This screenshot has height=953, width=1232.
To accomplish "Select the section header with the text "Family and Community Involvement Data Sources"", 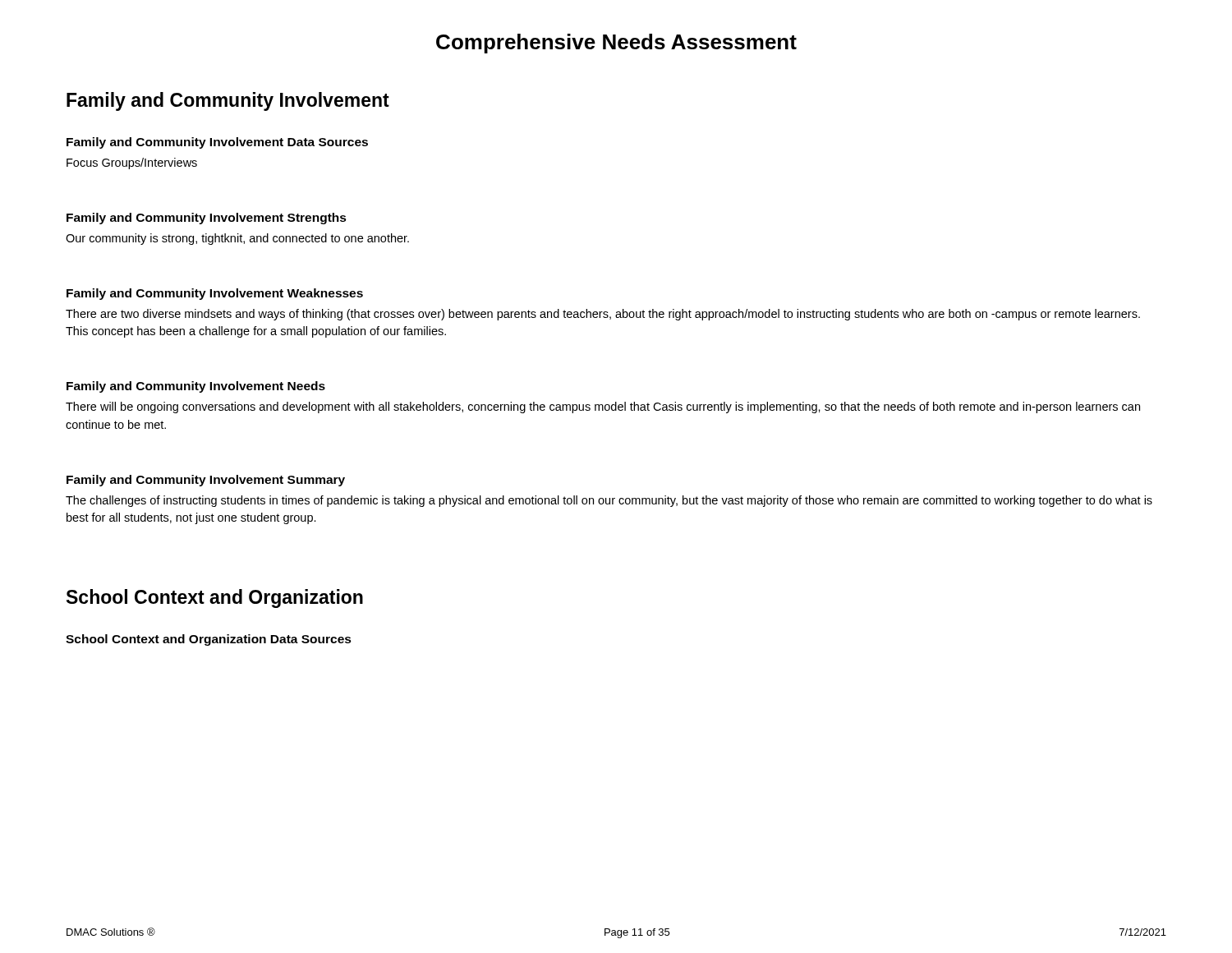I will click(217, 142).
